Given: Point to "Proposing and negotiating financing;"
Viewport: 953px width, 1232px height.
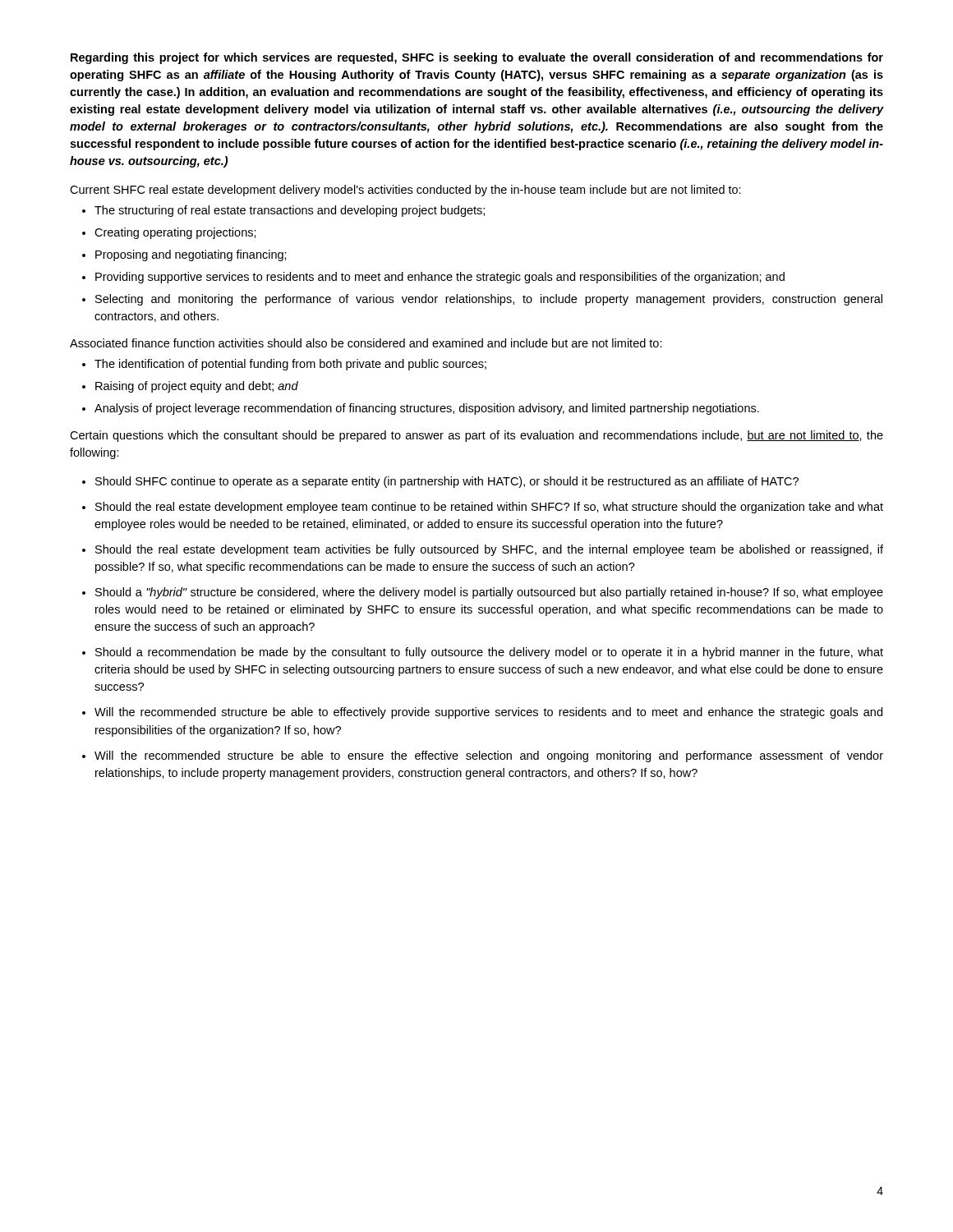Looking at the screenshot, I should coord(191,255).
